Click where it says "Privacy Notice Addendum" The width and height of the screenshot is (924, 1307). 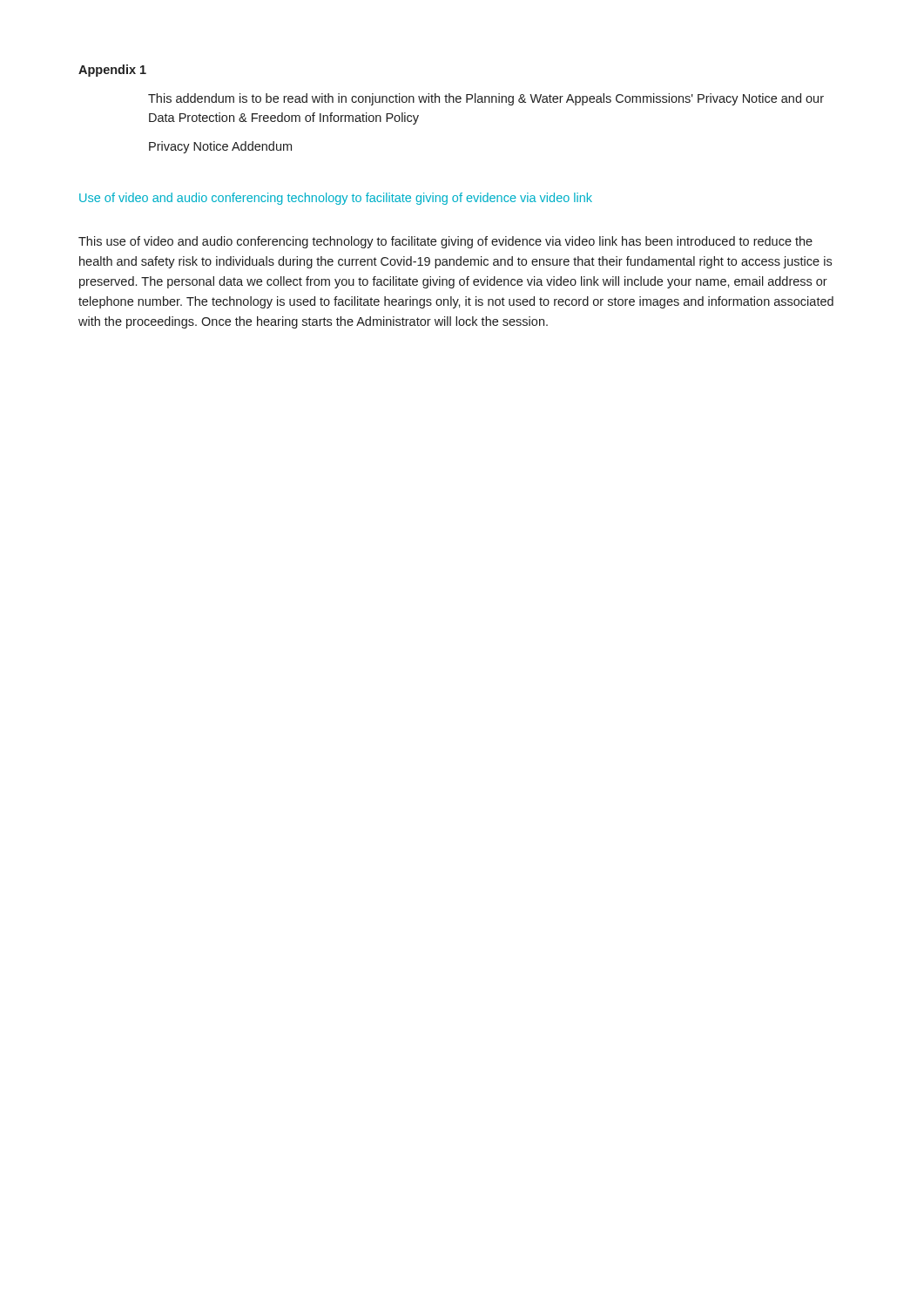point(220,146)
